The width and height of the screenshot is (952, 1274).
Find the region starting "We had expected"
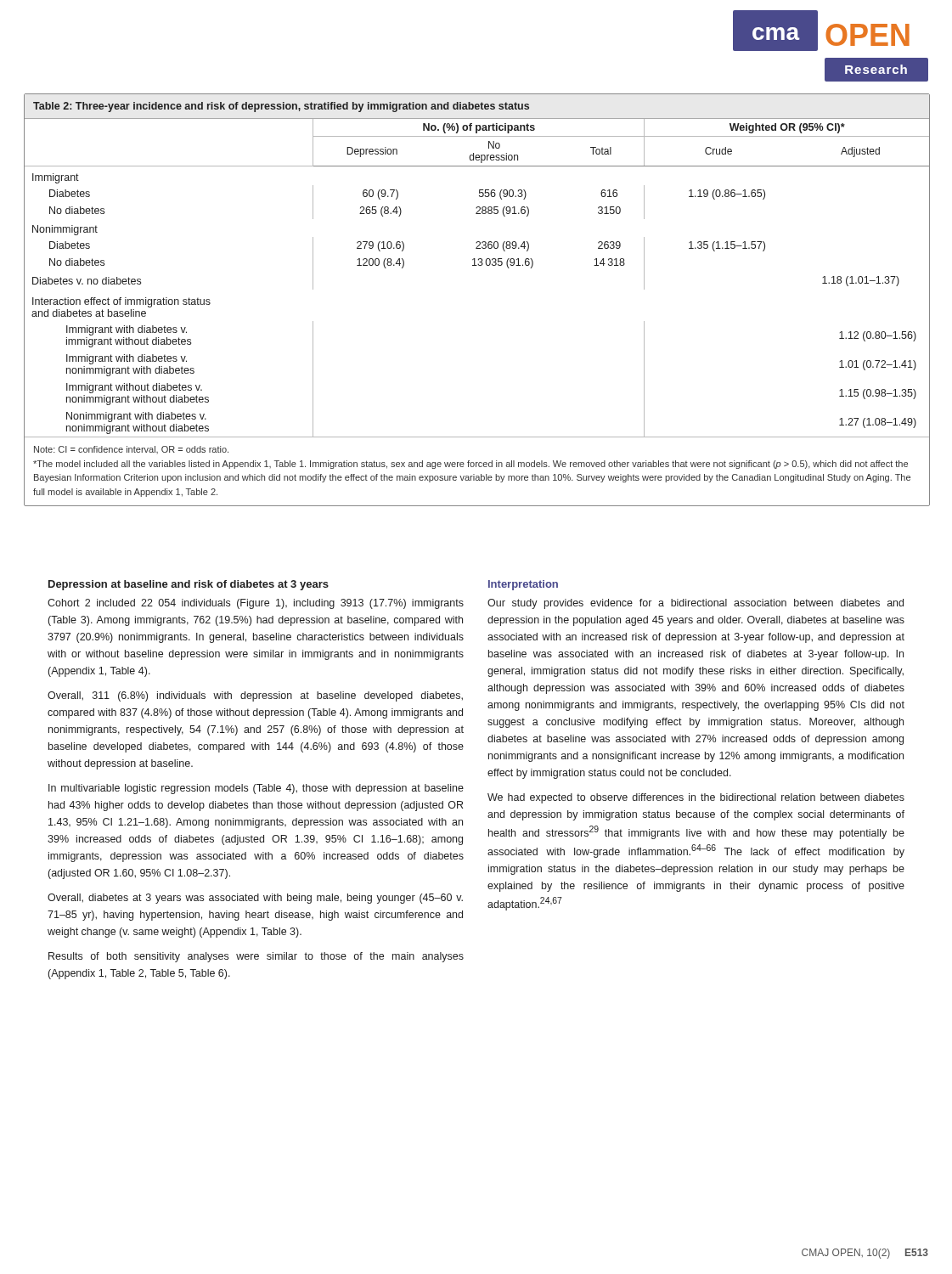[x=696, y=851]
